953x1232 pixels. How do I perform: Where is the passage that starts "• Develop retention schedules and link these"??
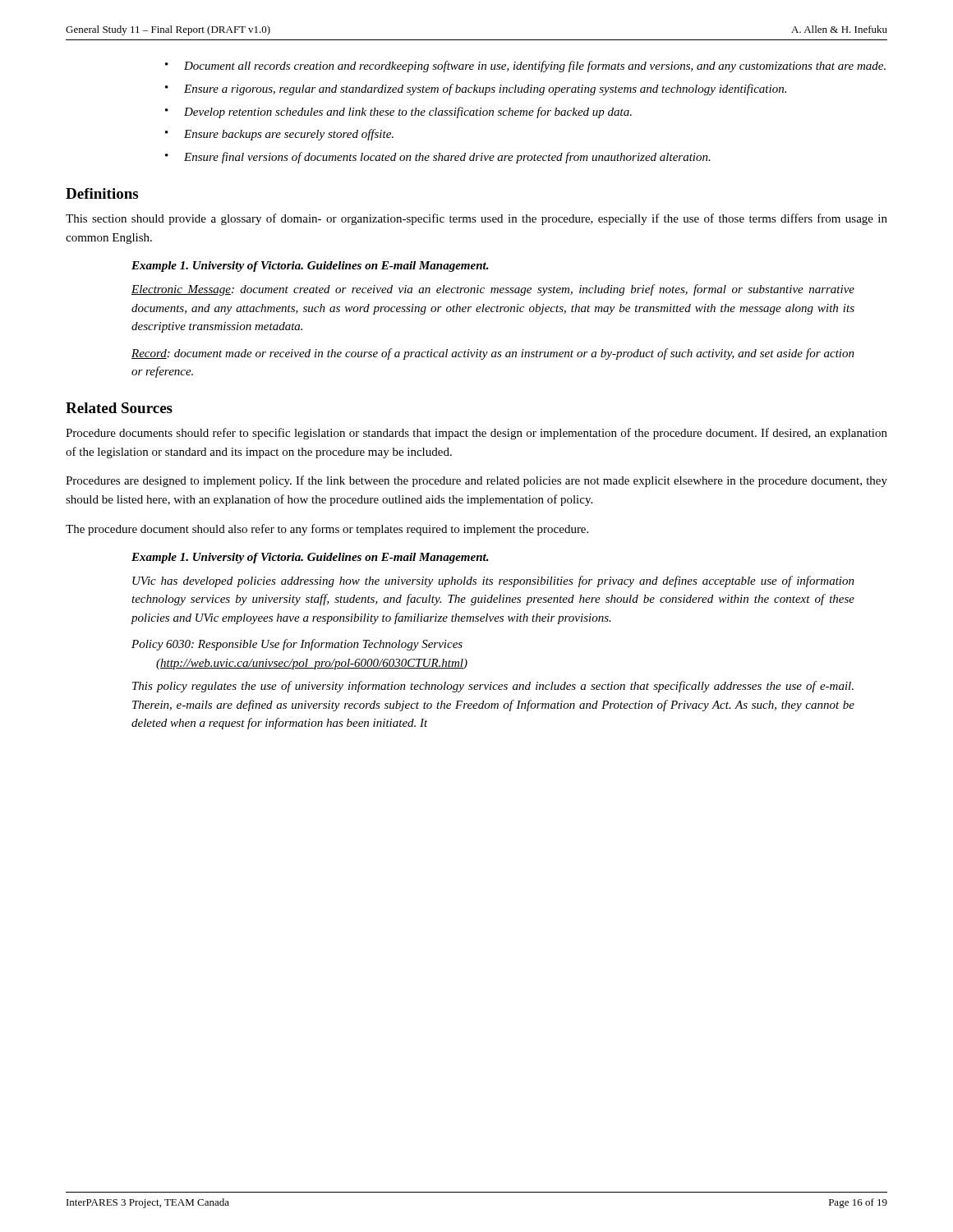[398, 112]
